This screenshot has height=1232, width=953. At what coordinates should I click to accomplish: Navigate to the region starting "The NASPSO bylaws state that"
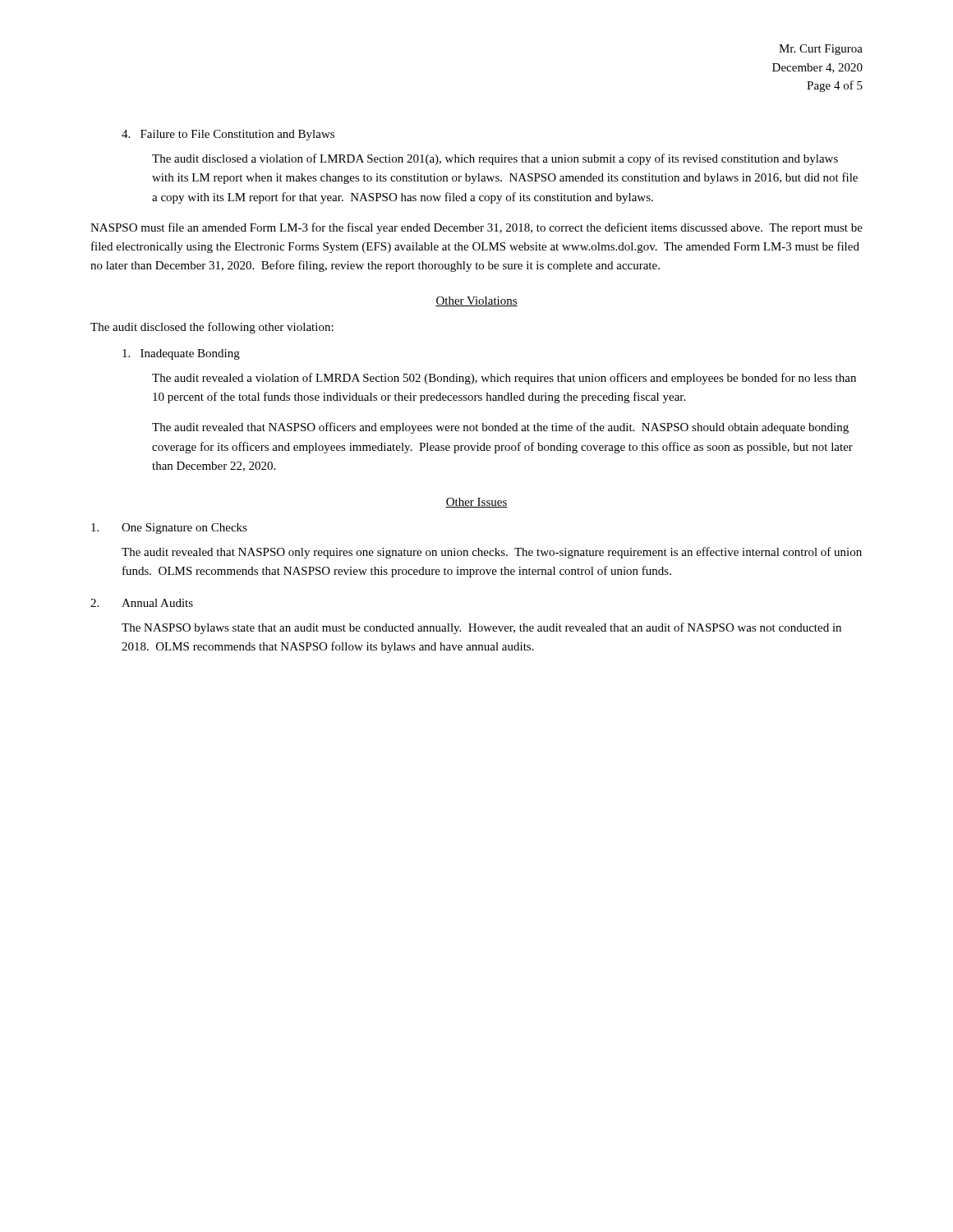tap(482, 637)
